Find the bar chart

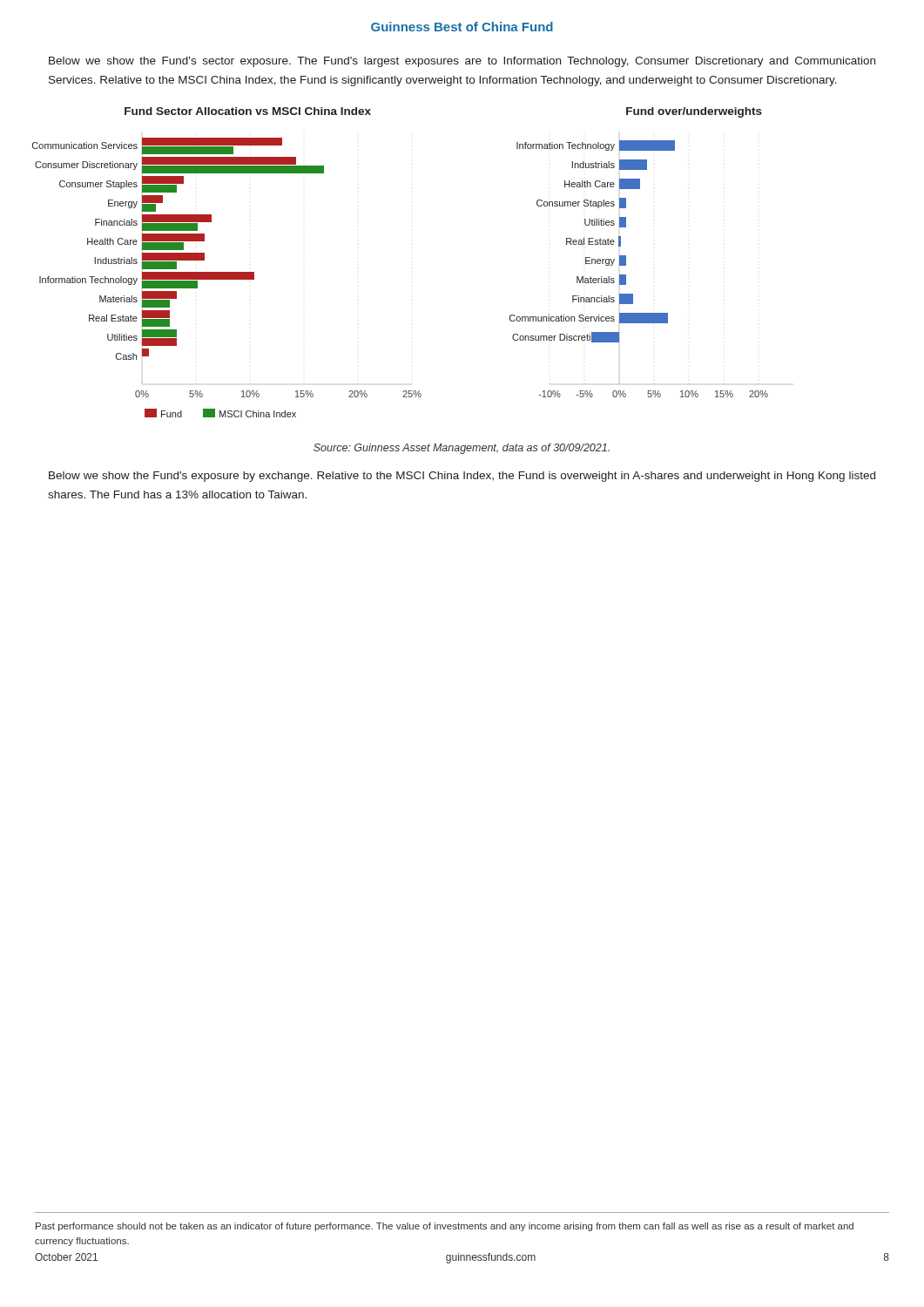[694, 271]
